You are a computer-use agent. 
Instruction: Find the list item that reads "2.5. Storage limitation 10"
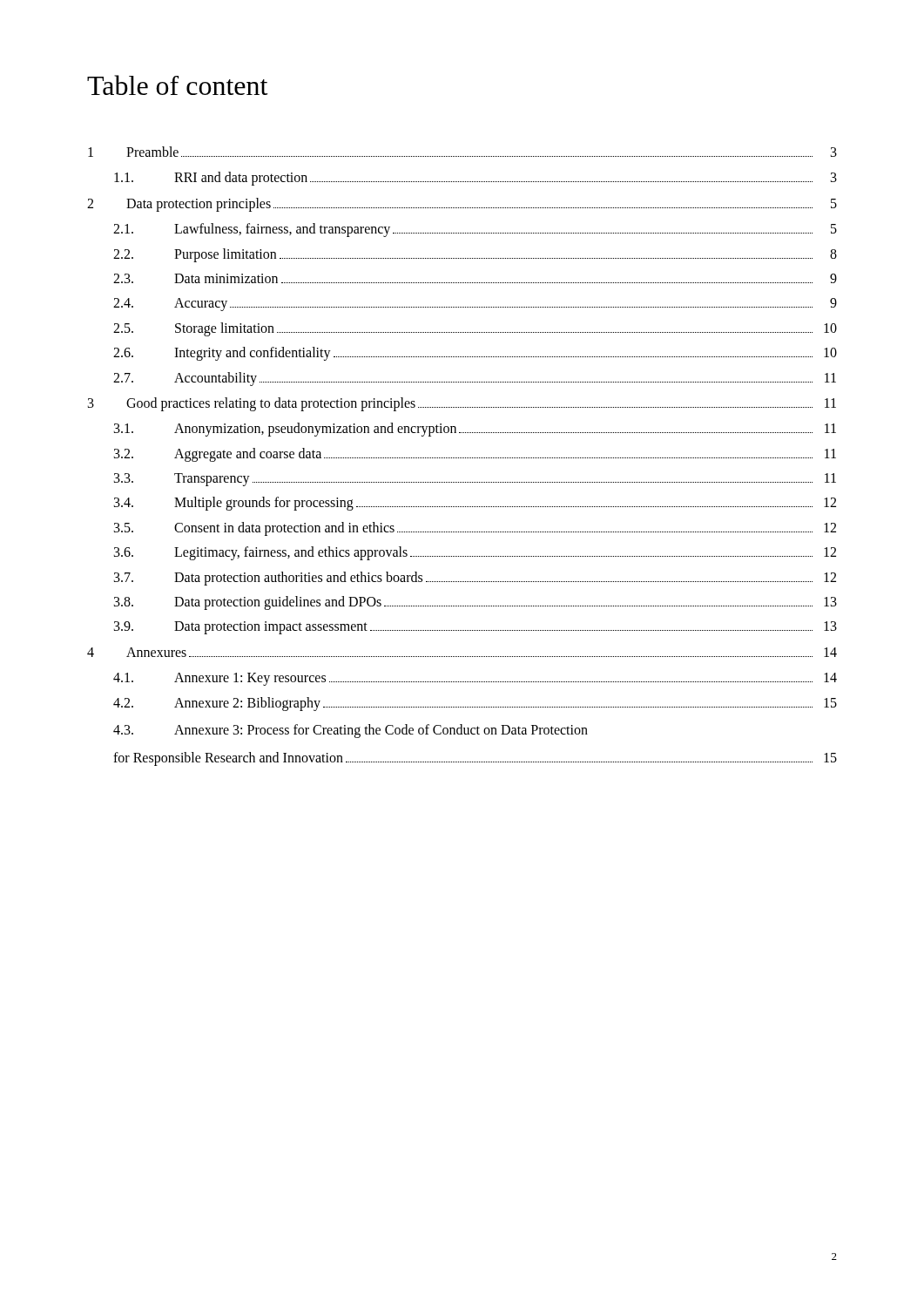point(475,328)
